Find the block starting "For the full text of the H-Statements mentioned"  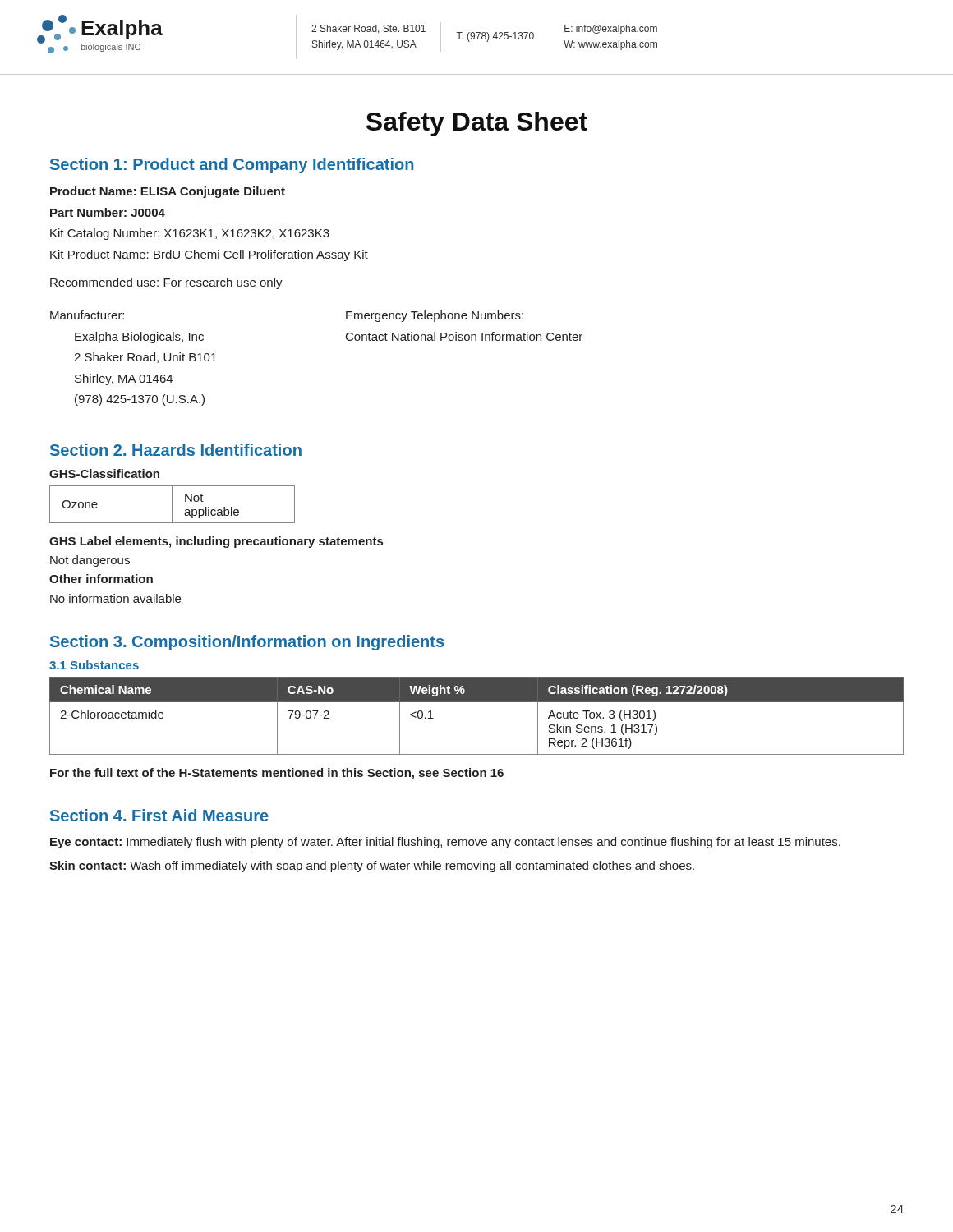pyautogui.click(x=277, y=772)
